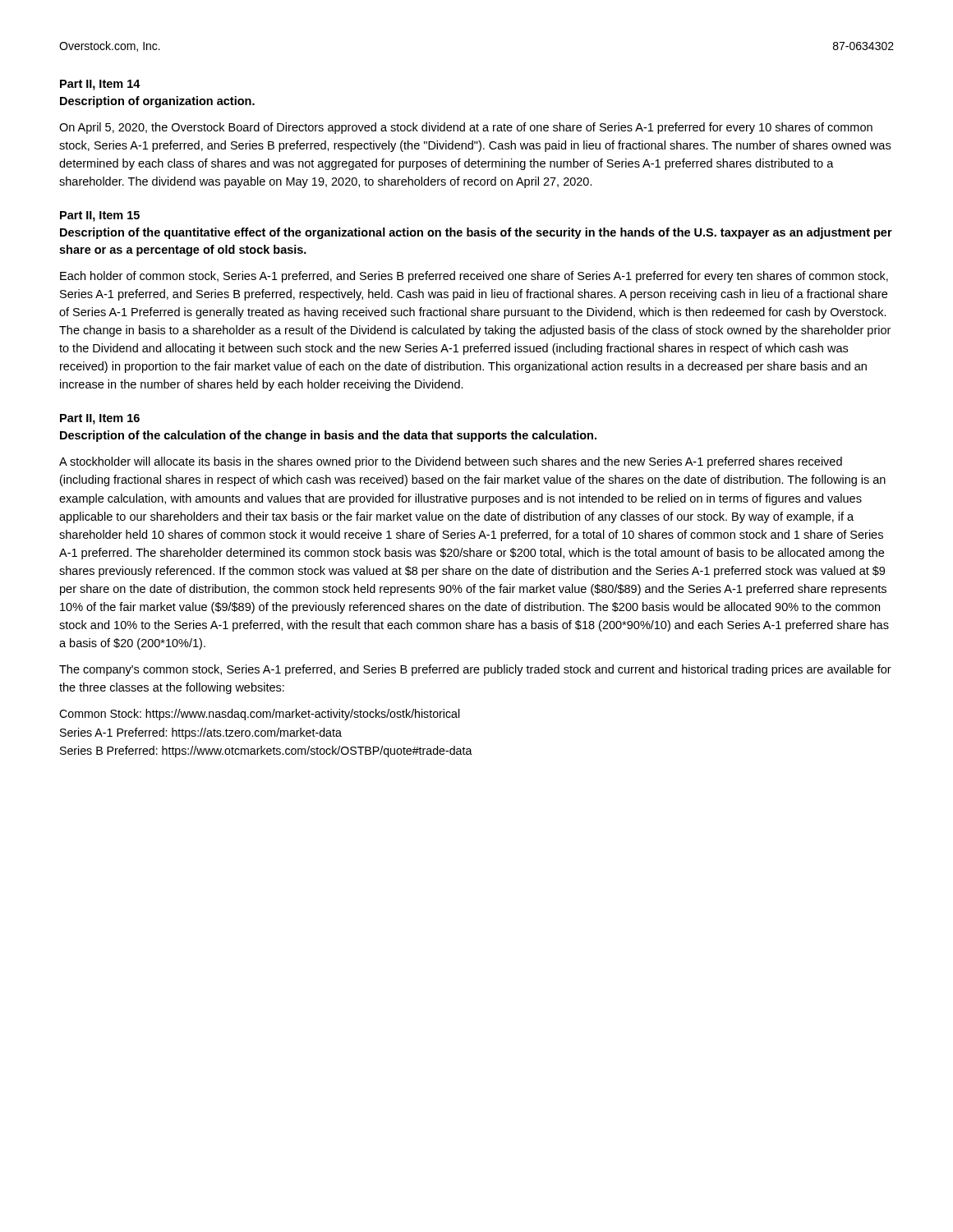
Task: Locate the block of text that opens with "A stockholder will allocate its basis in the"
Action: click(x=476, y=552)
